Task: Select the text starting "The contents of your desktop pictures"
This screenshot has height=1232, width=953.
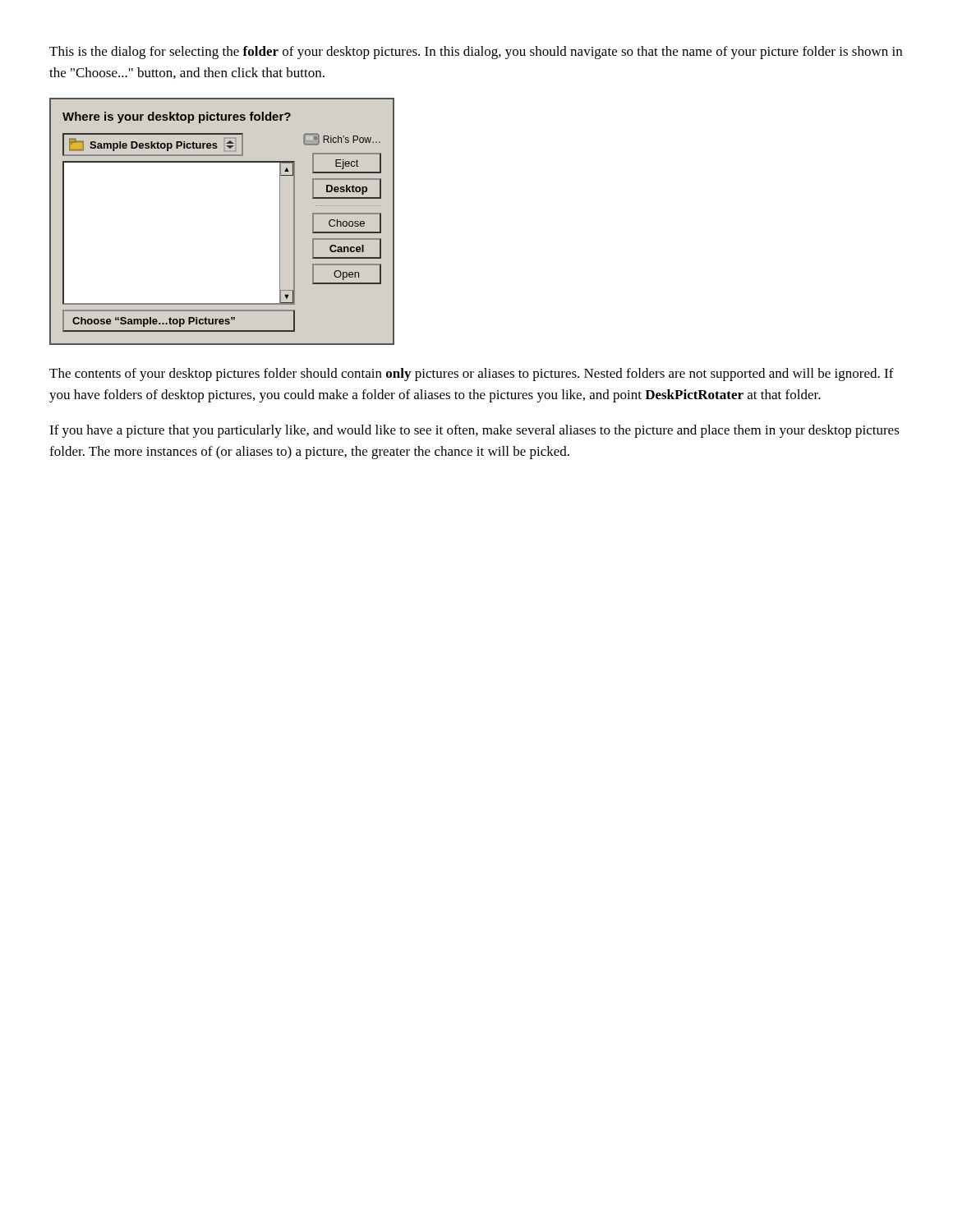Action: tap(471, 384)
